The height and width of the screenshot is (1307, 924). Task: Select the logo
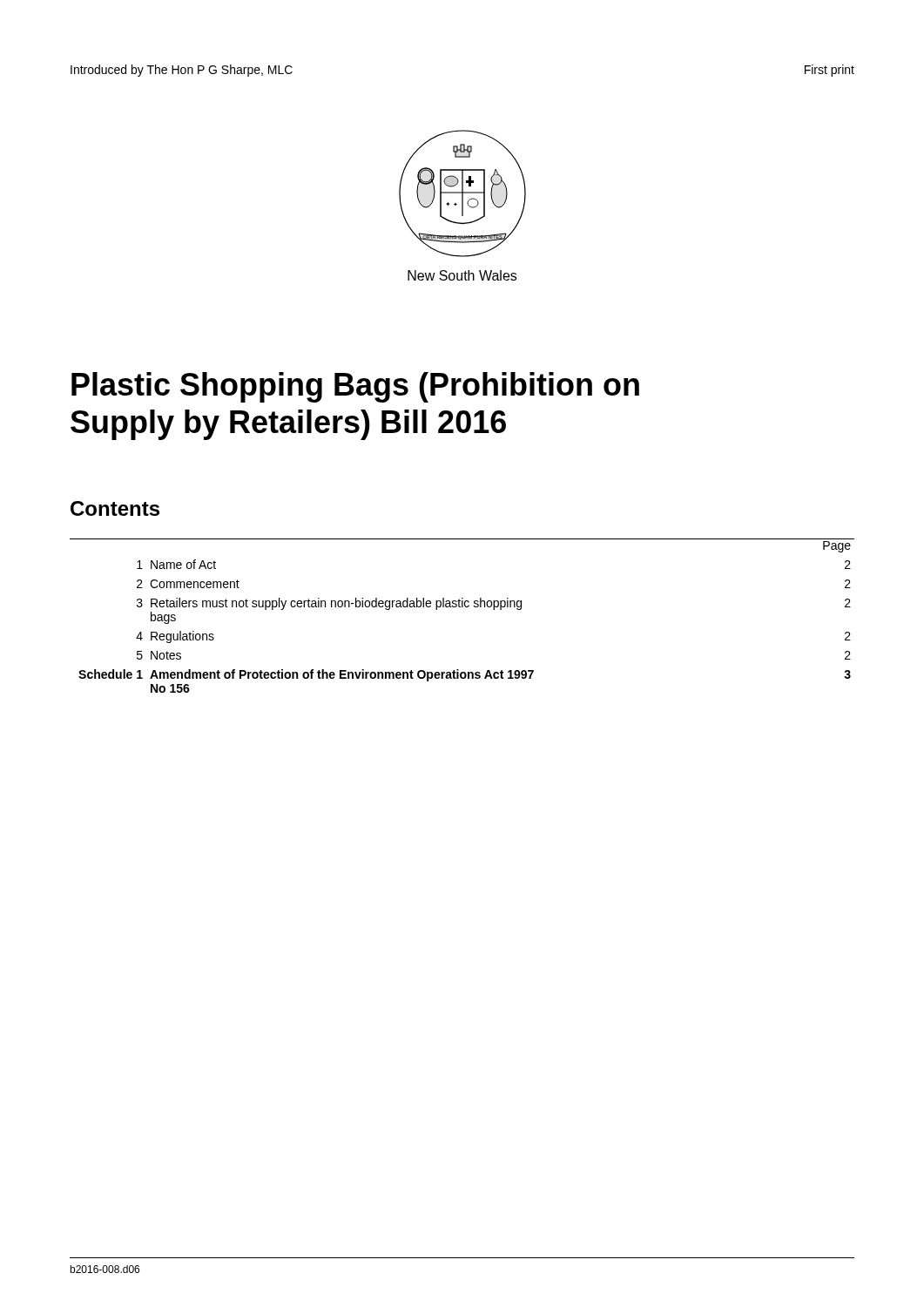click(x=462, y=203)
